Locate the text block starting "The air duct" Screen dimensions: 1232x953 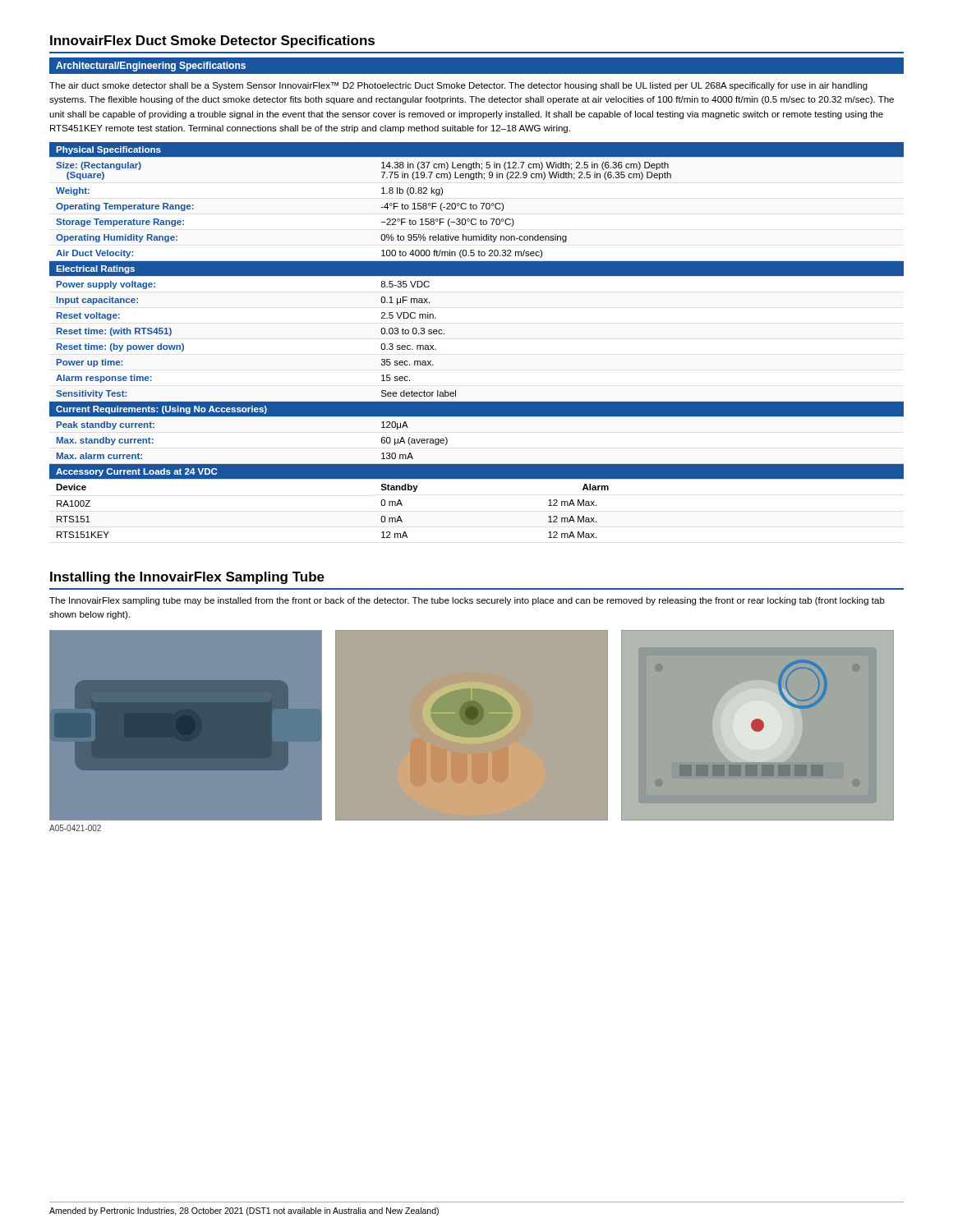(x=472, y=107)
